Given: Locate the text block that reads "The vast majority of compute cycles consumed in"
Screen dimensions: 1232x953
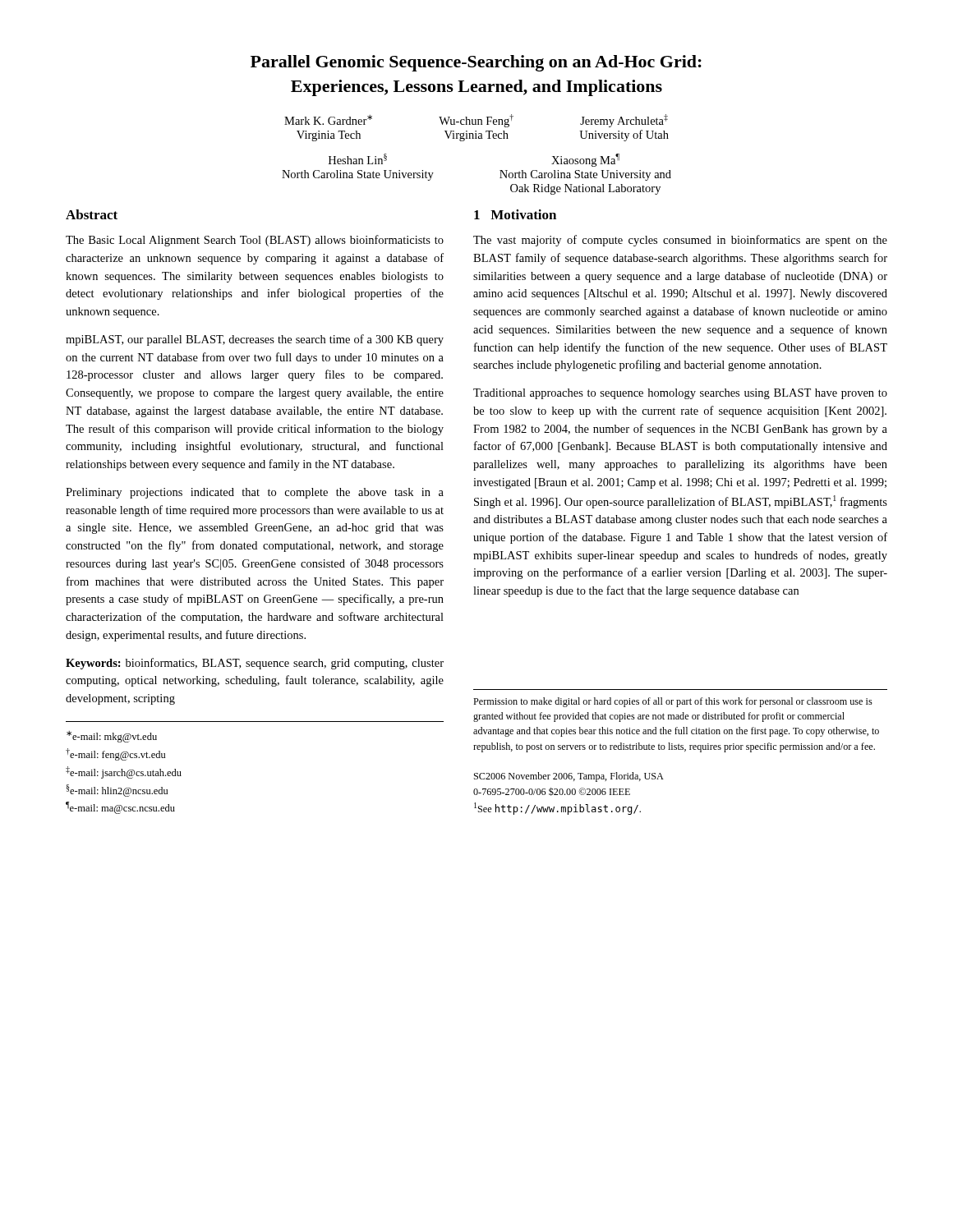Looking at the screenshot, I should click(680, 302).
